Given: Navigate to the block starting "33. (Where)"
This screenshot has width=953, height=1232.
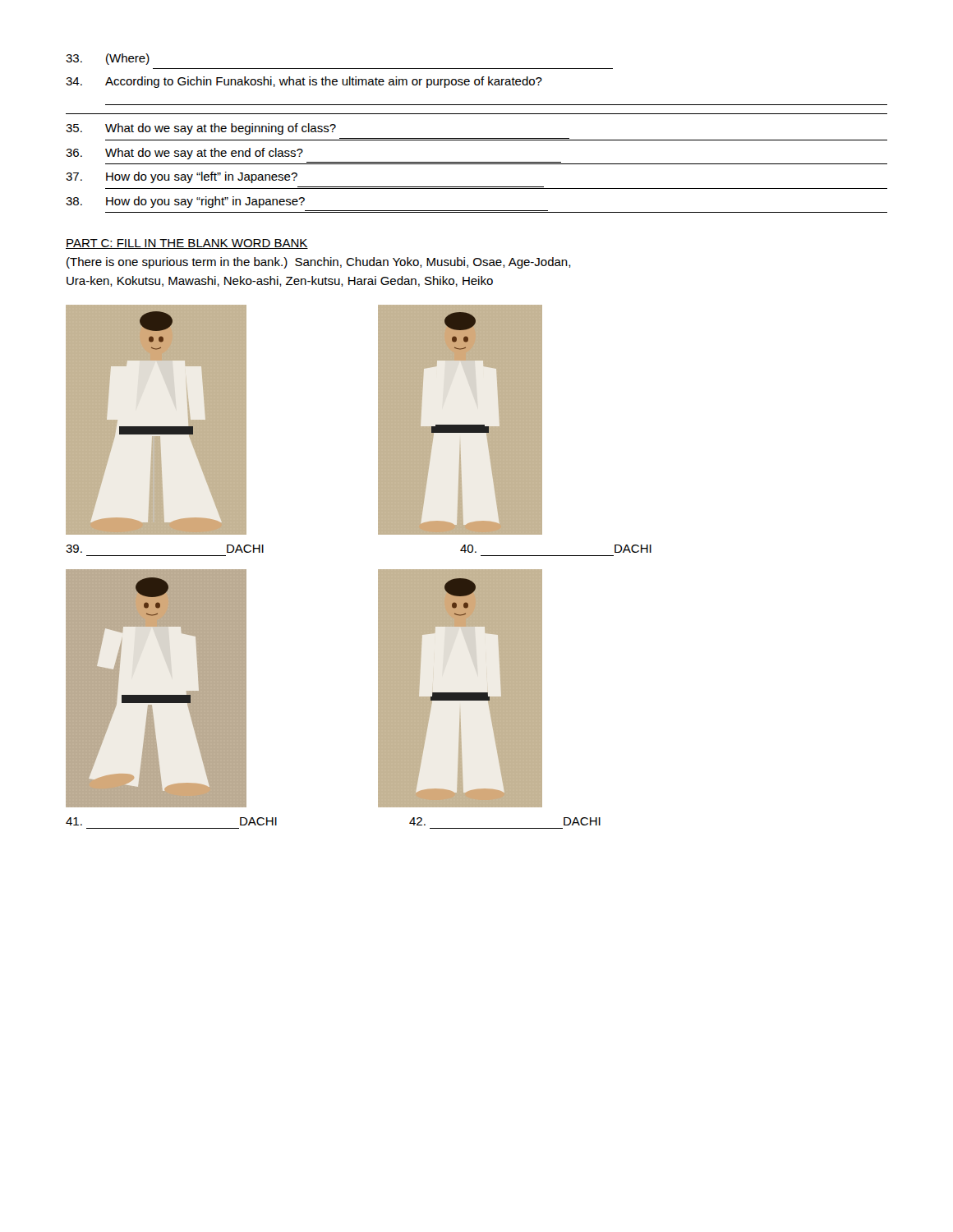Looking at the screenshot, I should [476, 59].
